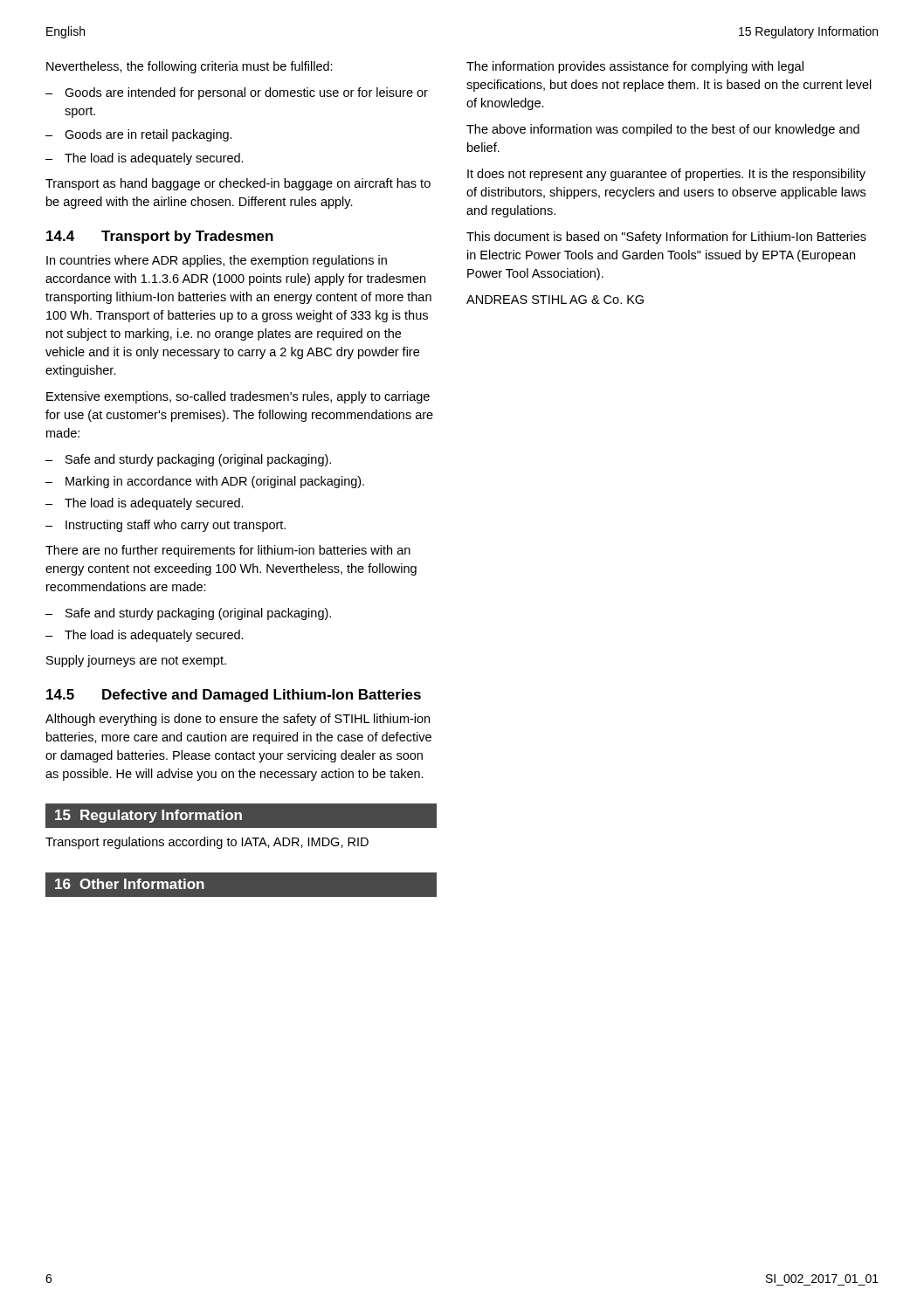
Task: Click on the text starting "It does not represent any"
Action: click(x=672, y=193)
